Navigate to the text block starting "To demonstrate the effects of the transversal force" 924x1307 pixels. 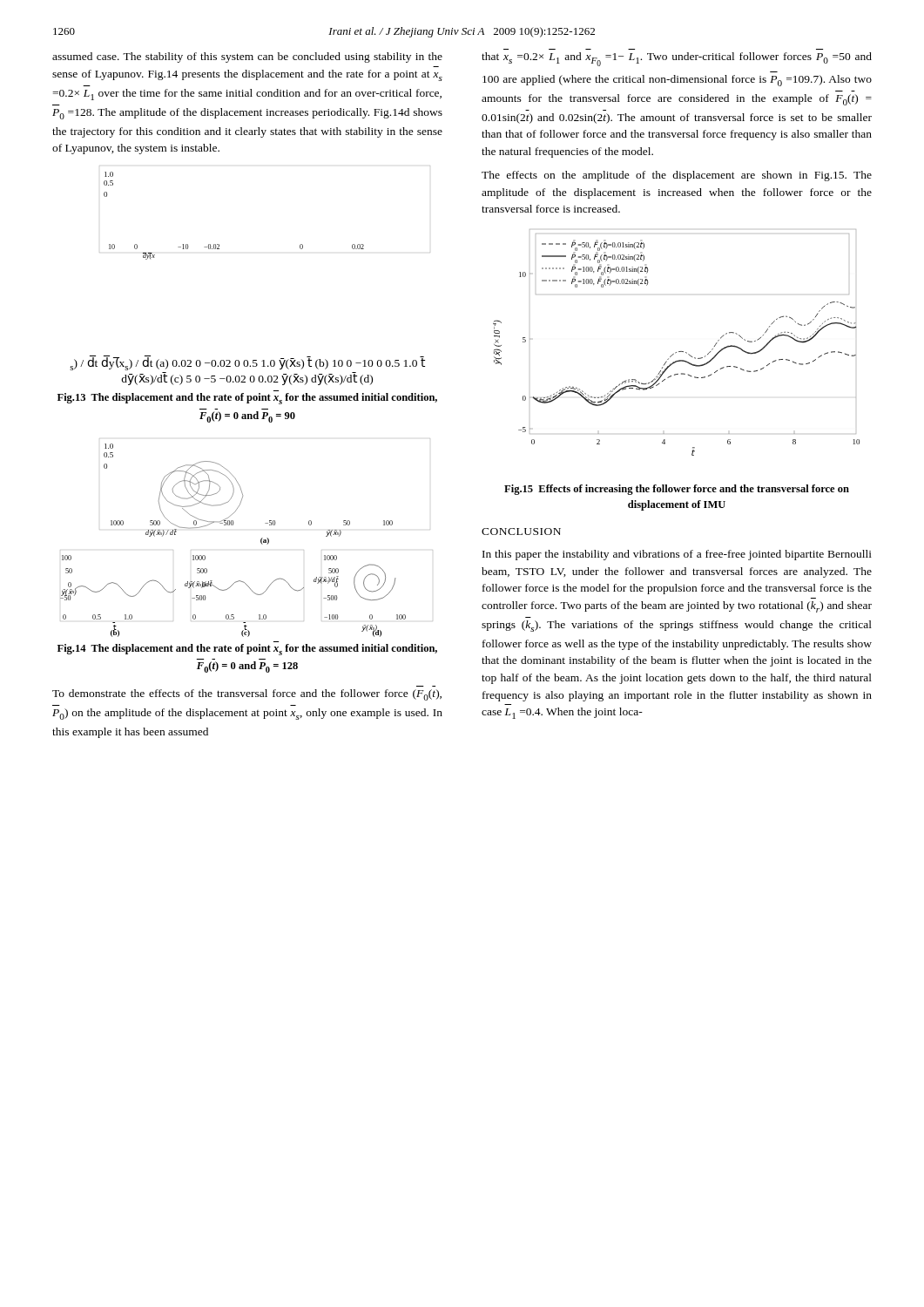pos(247,712)
